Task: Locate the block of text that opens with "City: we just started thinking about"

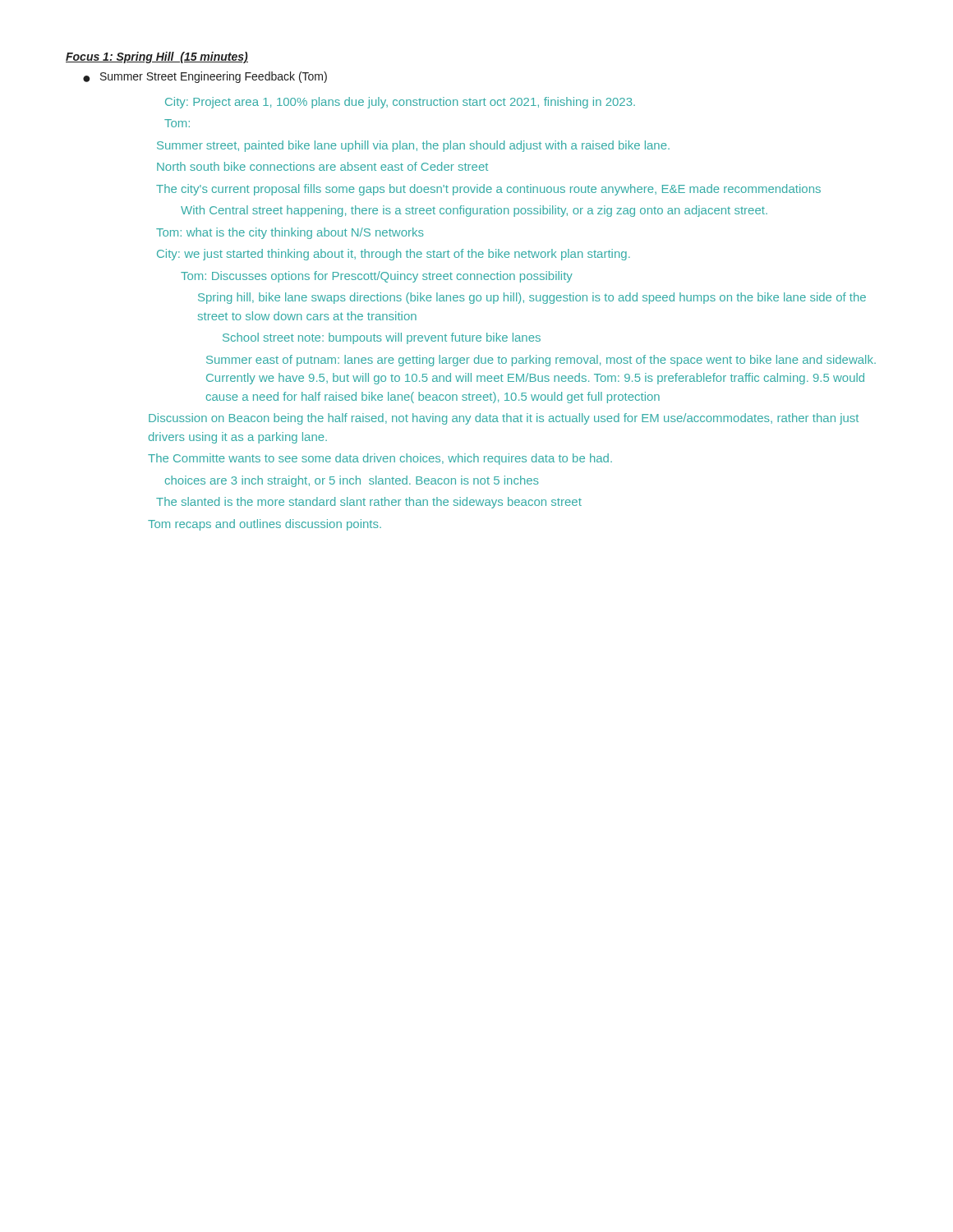Action: 393,253
